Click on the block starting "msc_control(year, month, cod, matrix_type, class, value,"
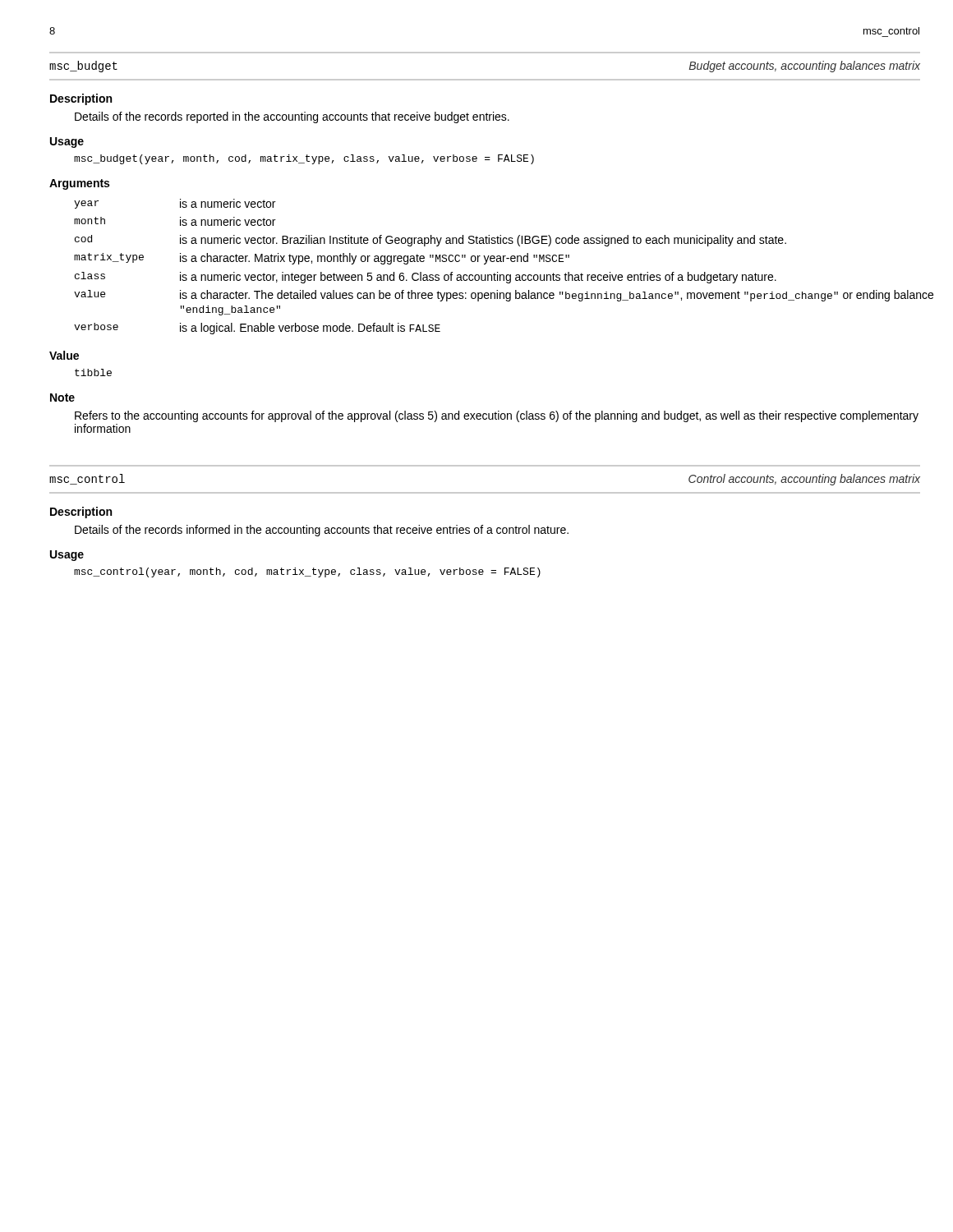The image size is (953, 1232). point(308,572)
